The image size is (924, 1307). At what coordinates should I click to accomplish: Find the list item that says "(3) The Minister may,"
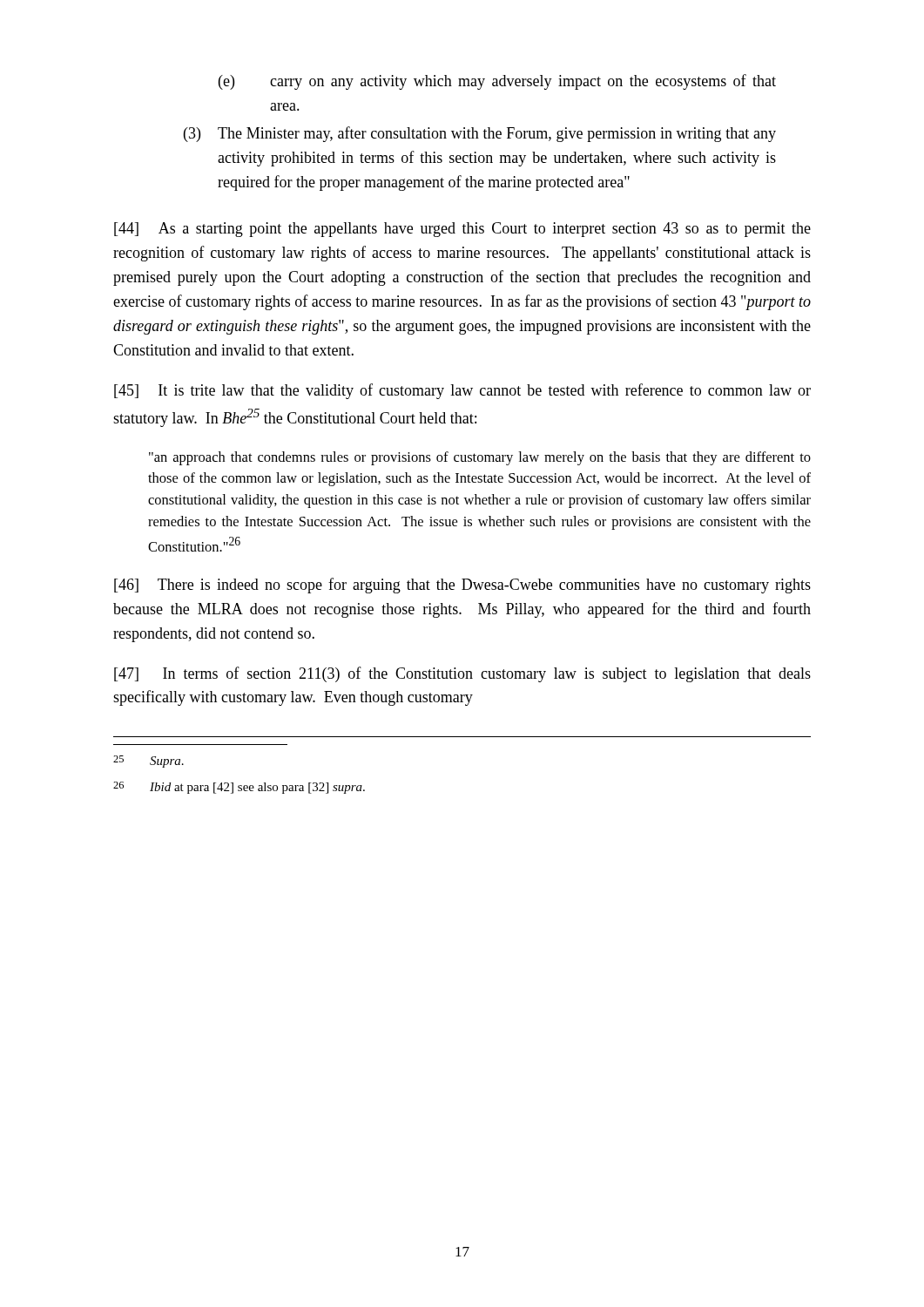pos(479,158)
